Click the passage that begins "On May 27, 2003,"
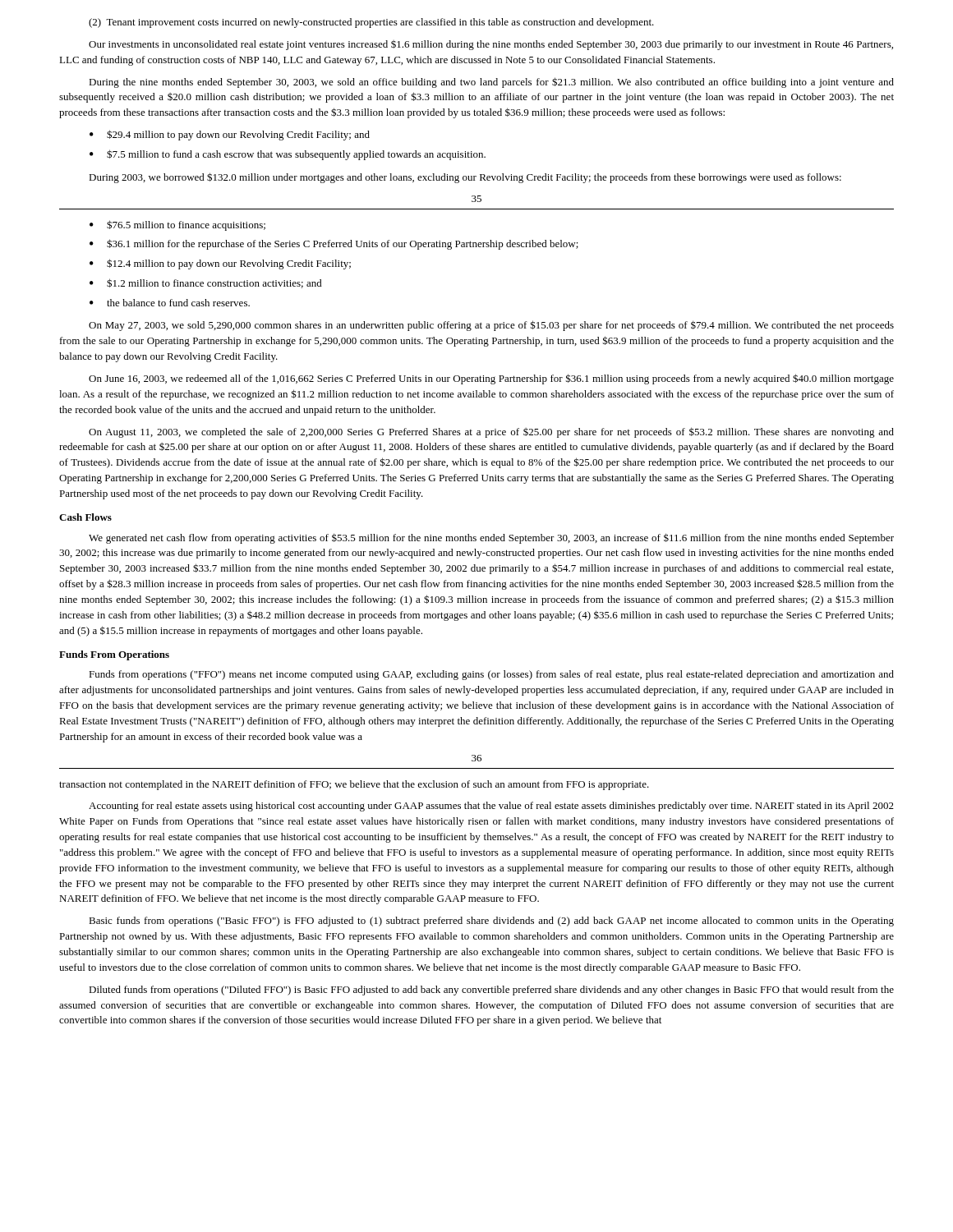Image resolution: width=953 pixels, height=1232 pixels. [476, 341]
